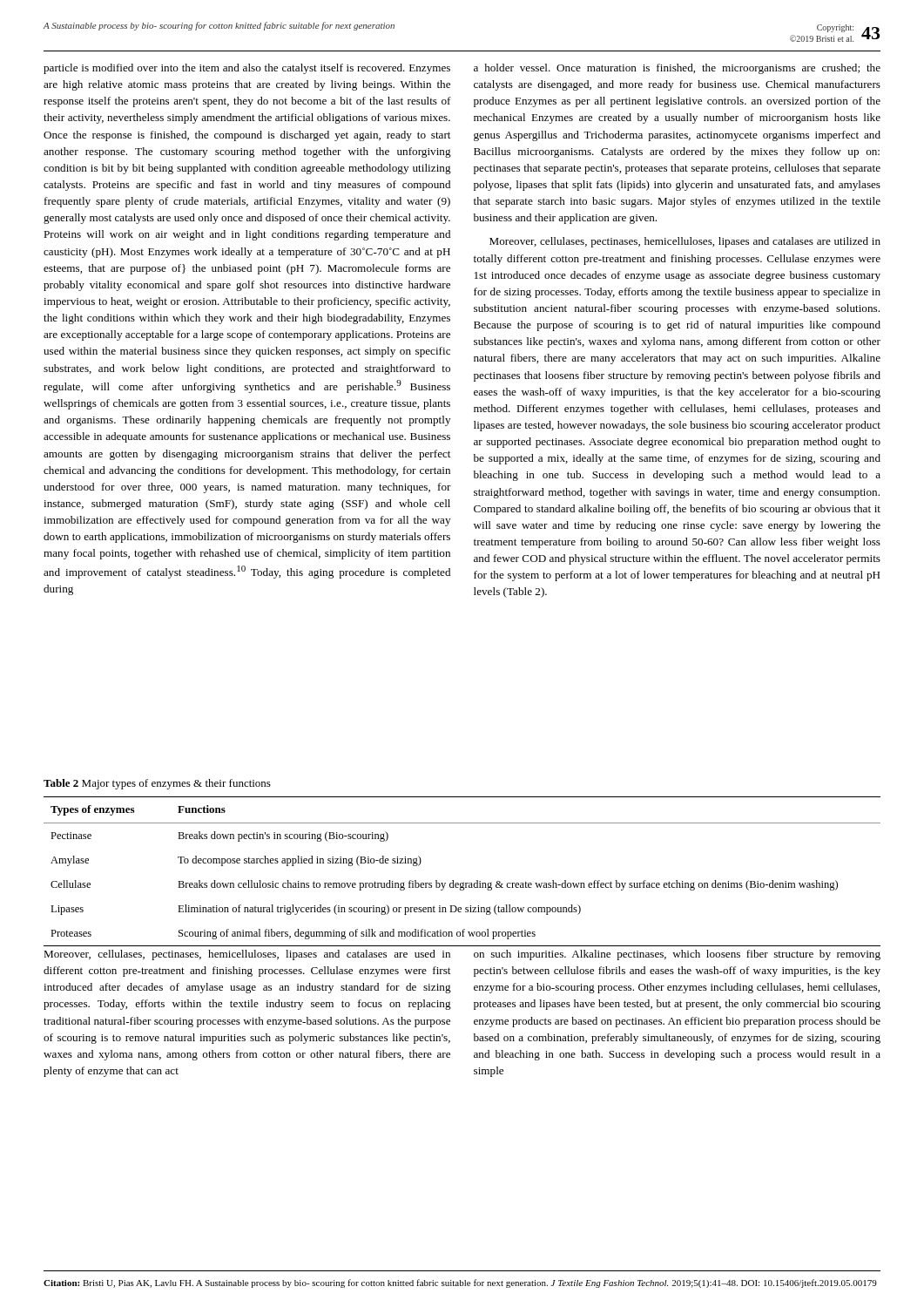Click on the text starting "Moreover, cellulases, pectinases, hemicelluloses, lipases and"
The height and width of the screenshot is (1307, 924).
tap(247, 1012)
